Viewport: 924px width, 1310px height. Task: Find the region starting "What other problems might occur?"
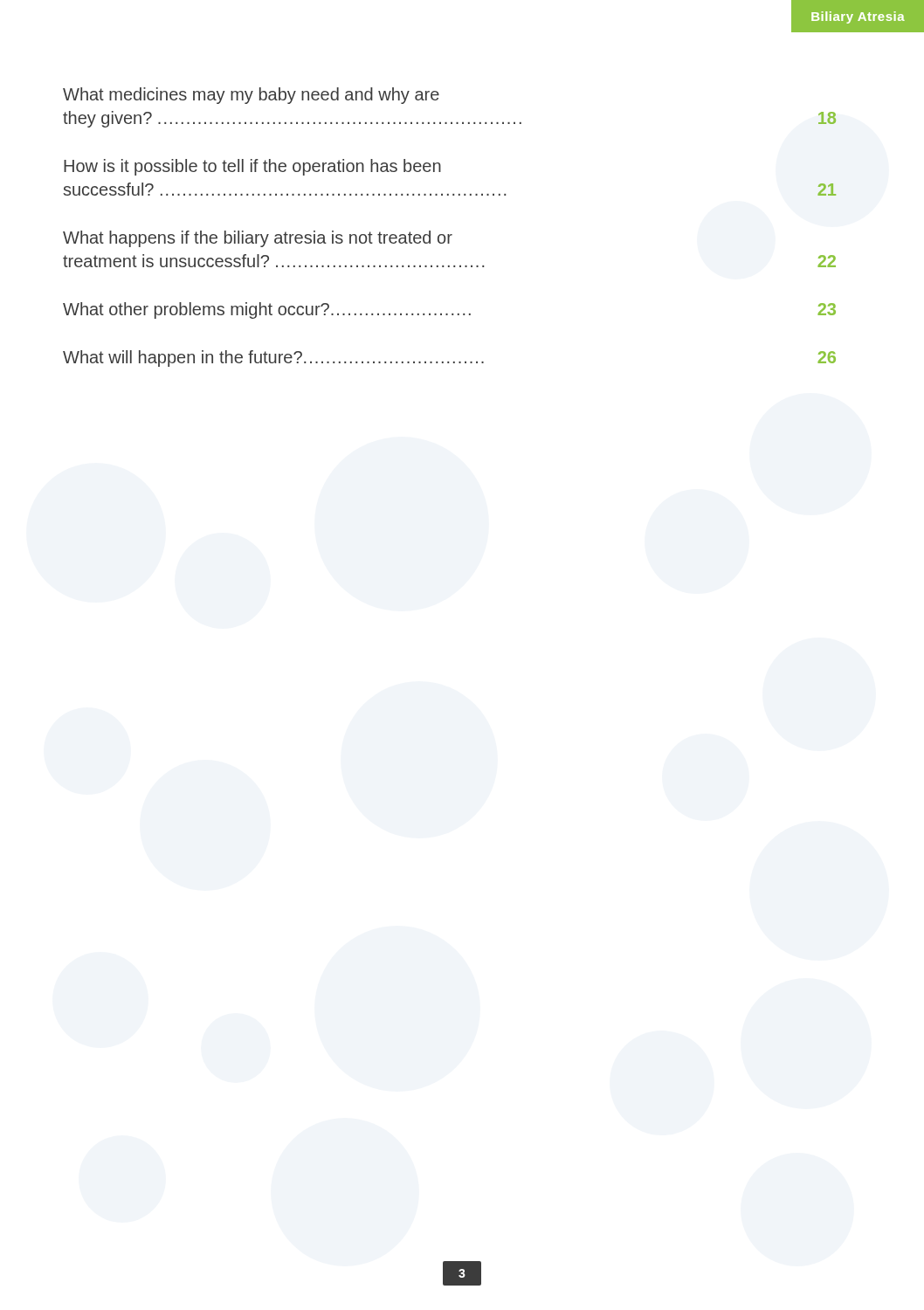[x=450, y=310]
